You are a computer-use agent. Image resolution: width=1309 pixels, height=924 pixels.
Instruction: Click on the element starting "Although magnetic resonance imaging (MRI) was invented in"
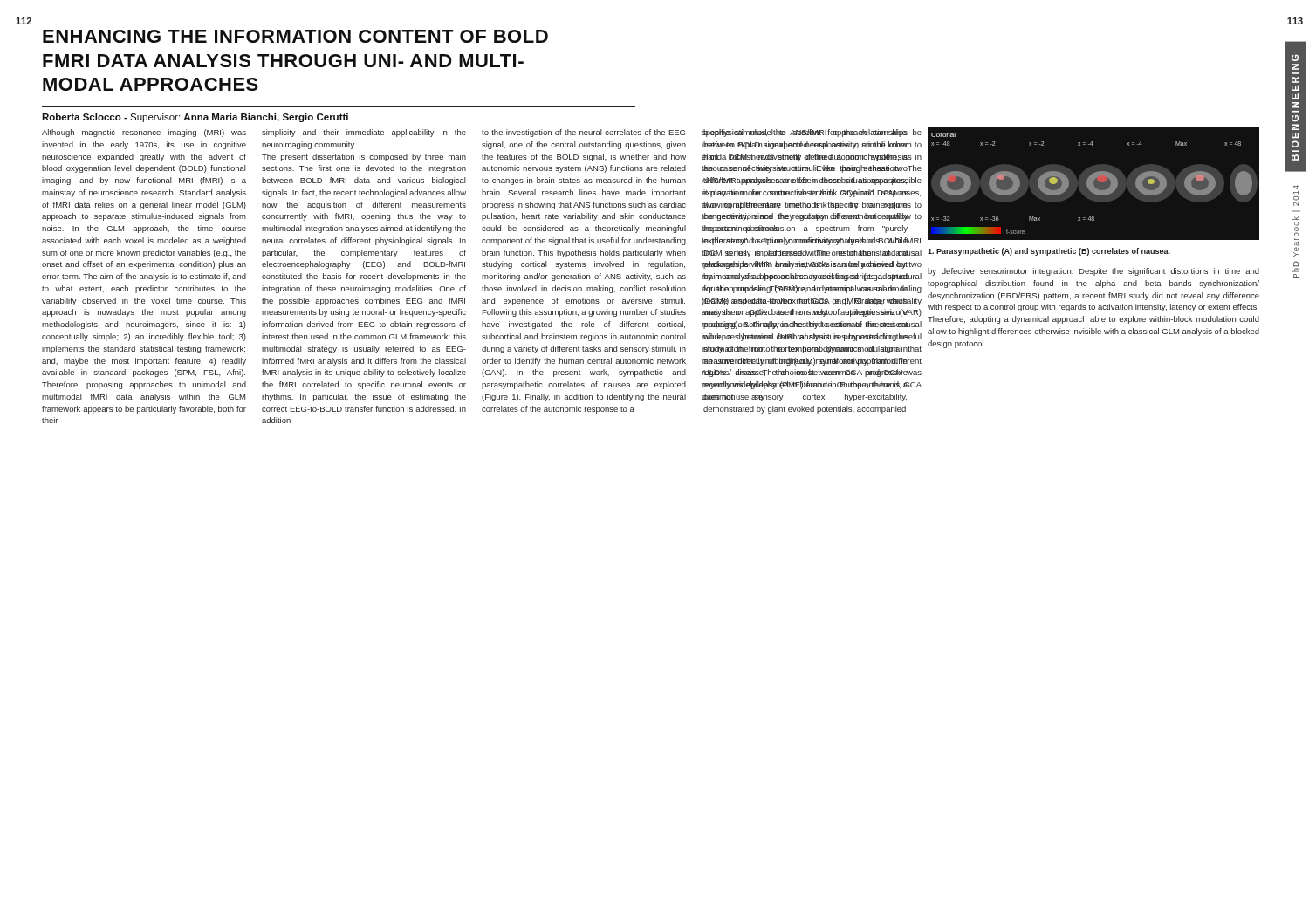144,276
